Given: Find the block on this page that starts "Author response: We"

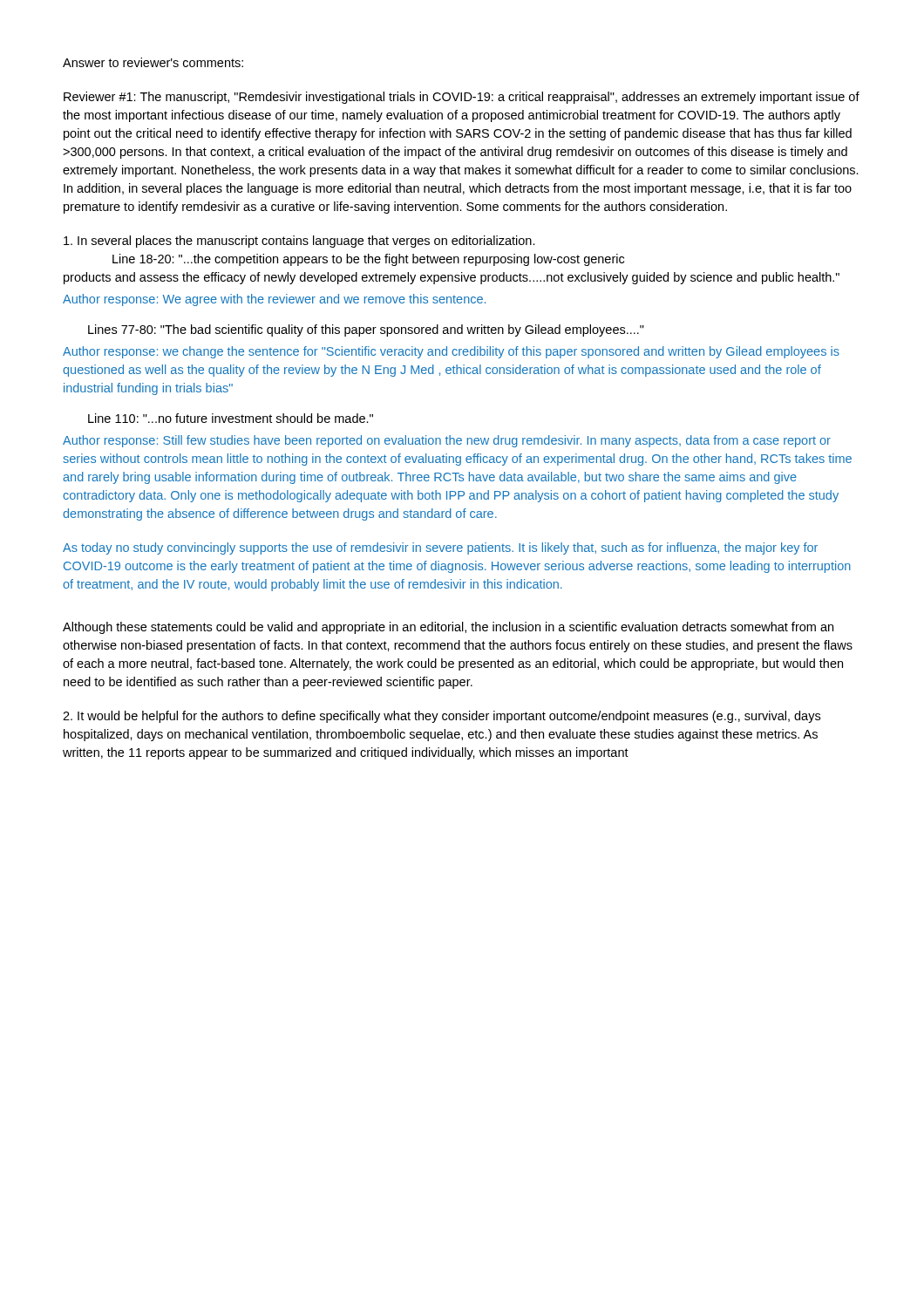Looking at the screenshot, I should [275, 299].
